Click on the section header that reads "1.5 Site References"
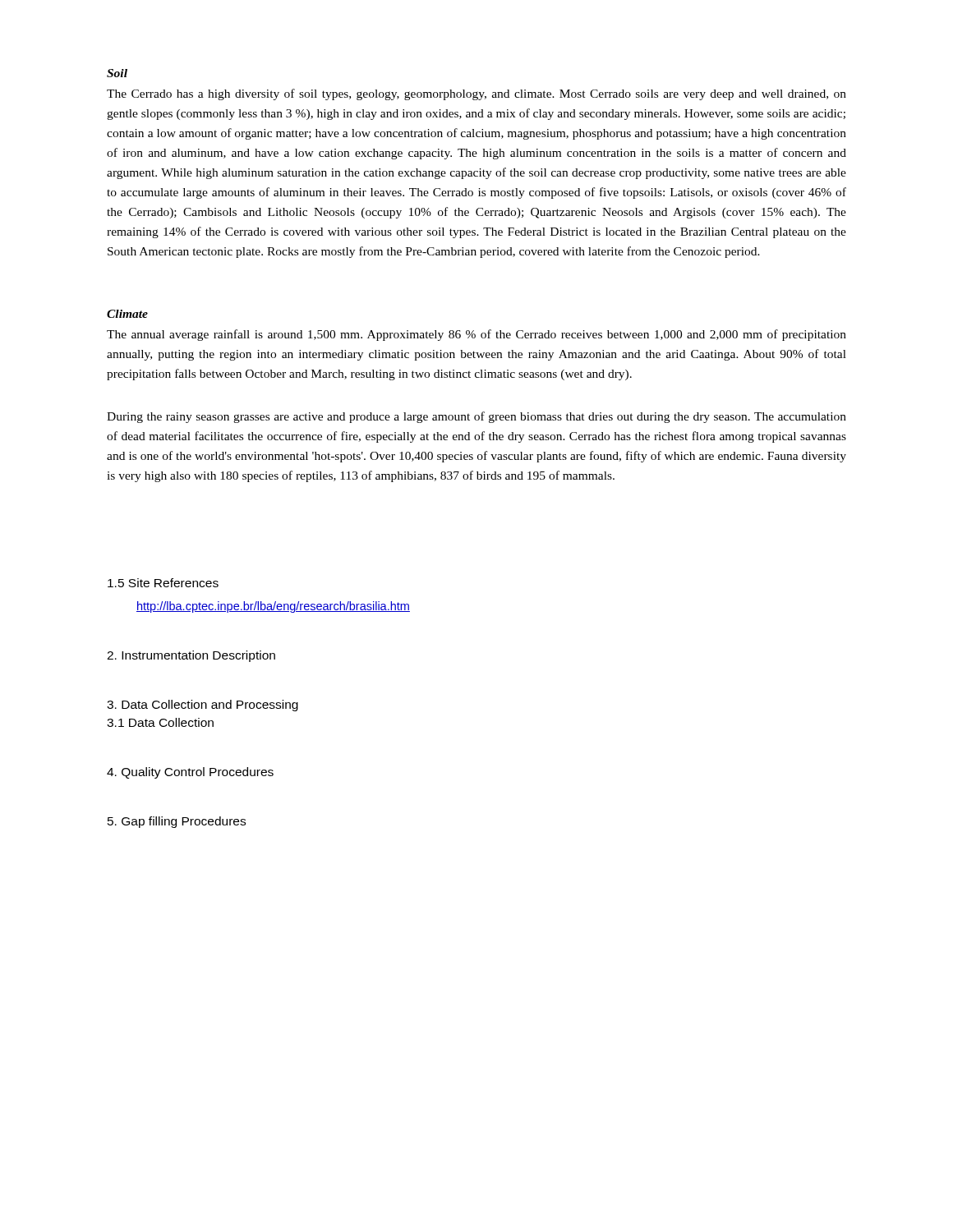This screenshot has width=953, height=1232. [x=163, y=583]
